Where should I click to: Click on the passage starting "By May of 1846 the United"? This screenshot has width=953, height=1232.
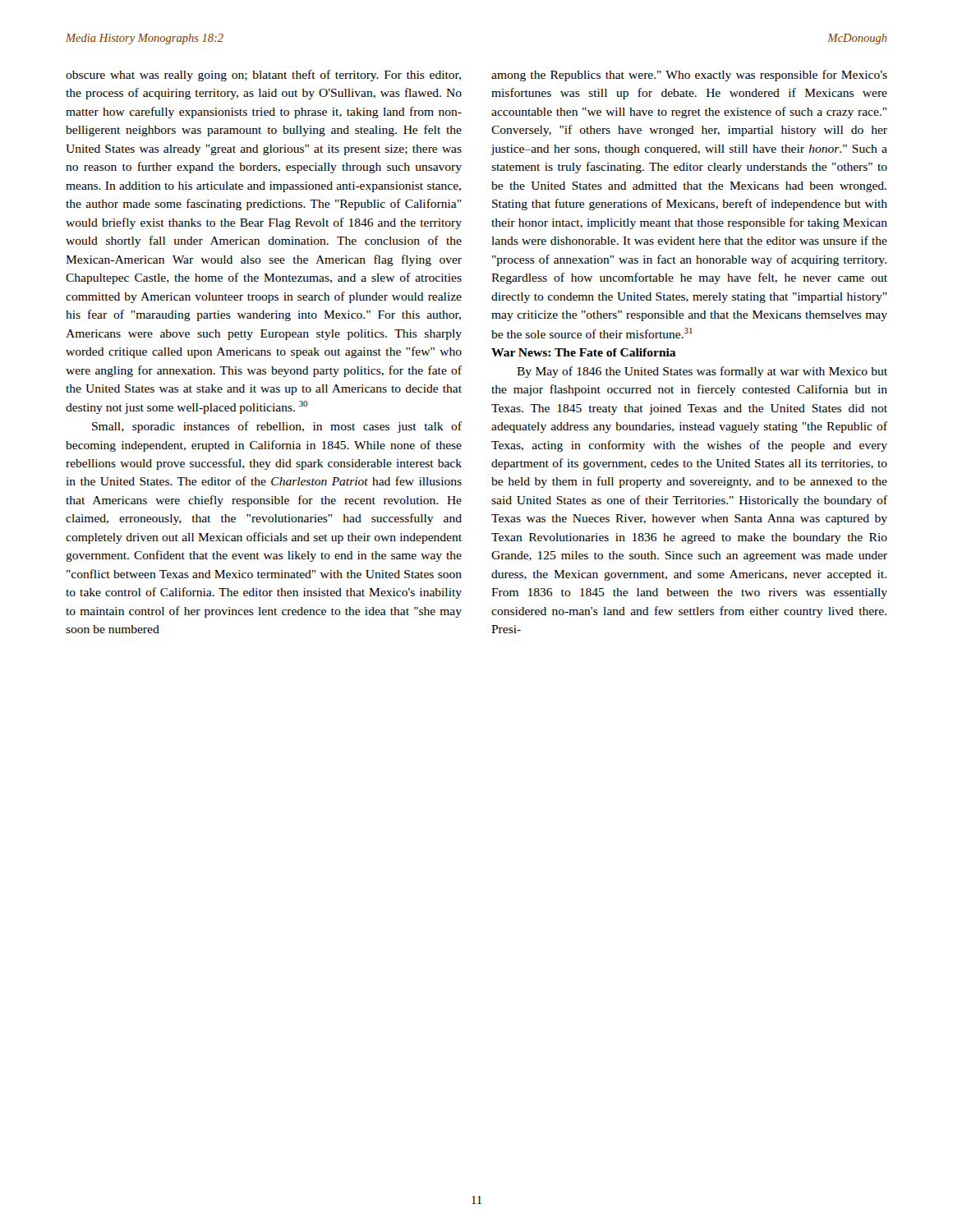[689, 500]
